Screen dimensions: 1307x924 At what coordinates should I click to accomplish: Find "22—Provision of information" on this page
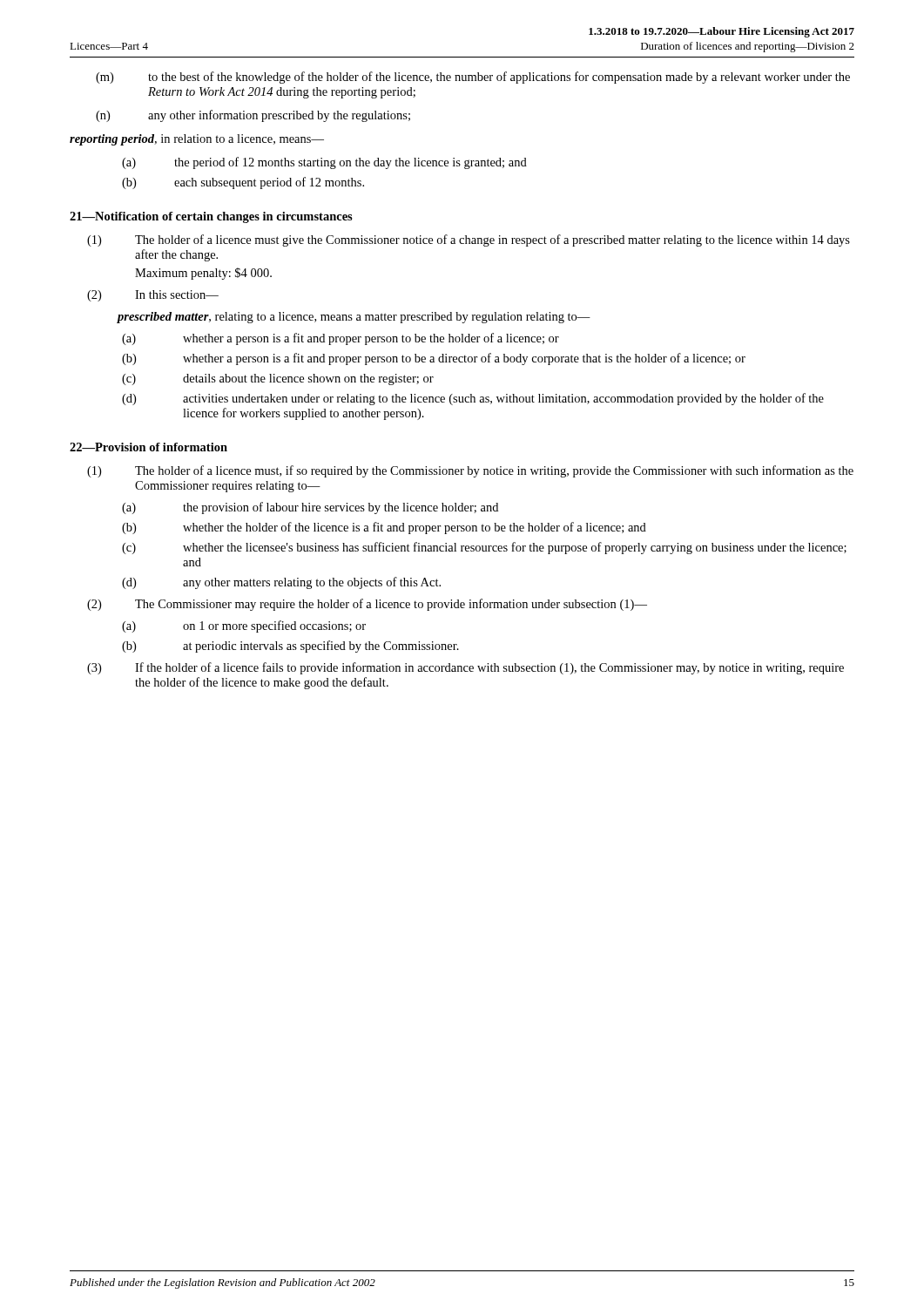[x=148, y=447]
